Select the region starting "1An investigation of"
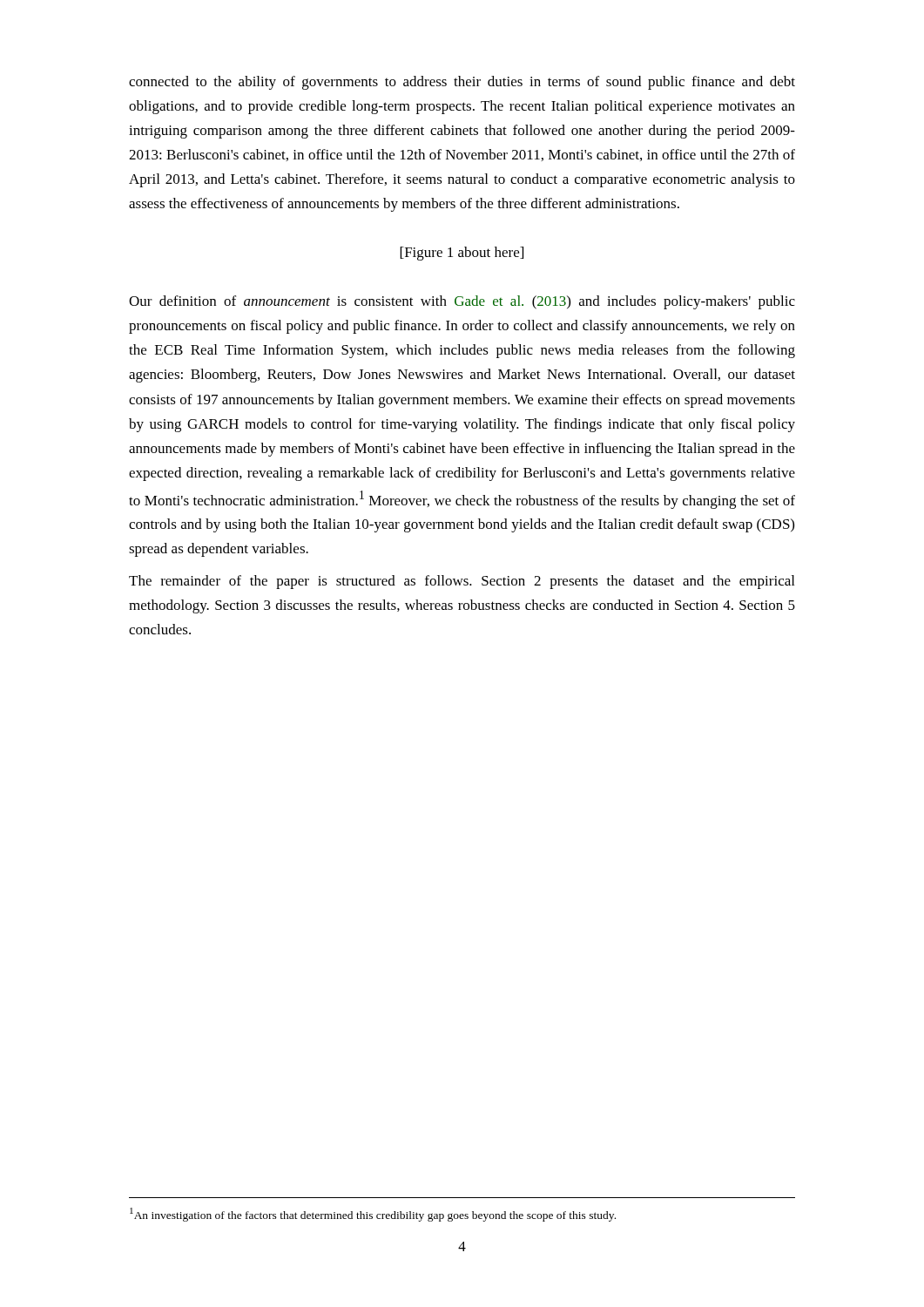The width and height of the screenshot is (924, 1307). pos(373,1213)
